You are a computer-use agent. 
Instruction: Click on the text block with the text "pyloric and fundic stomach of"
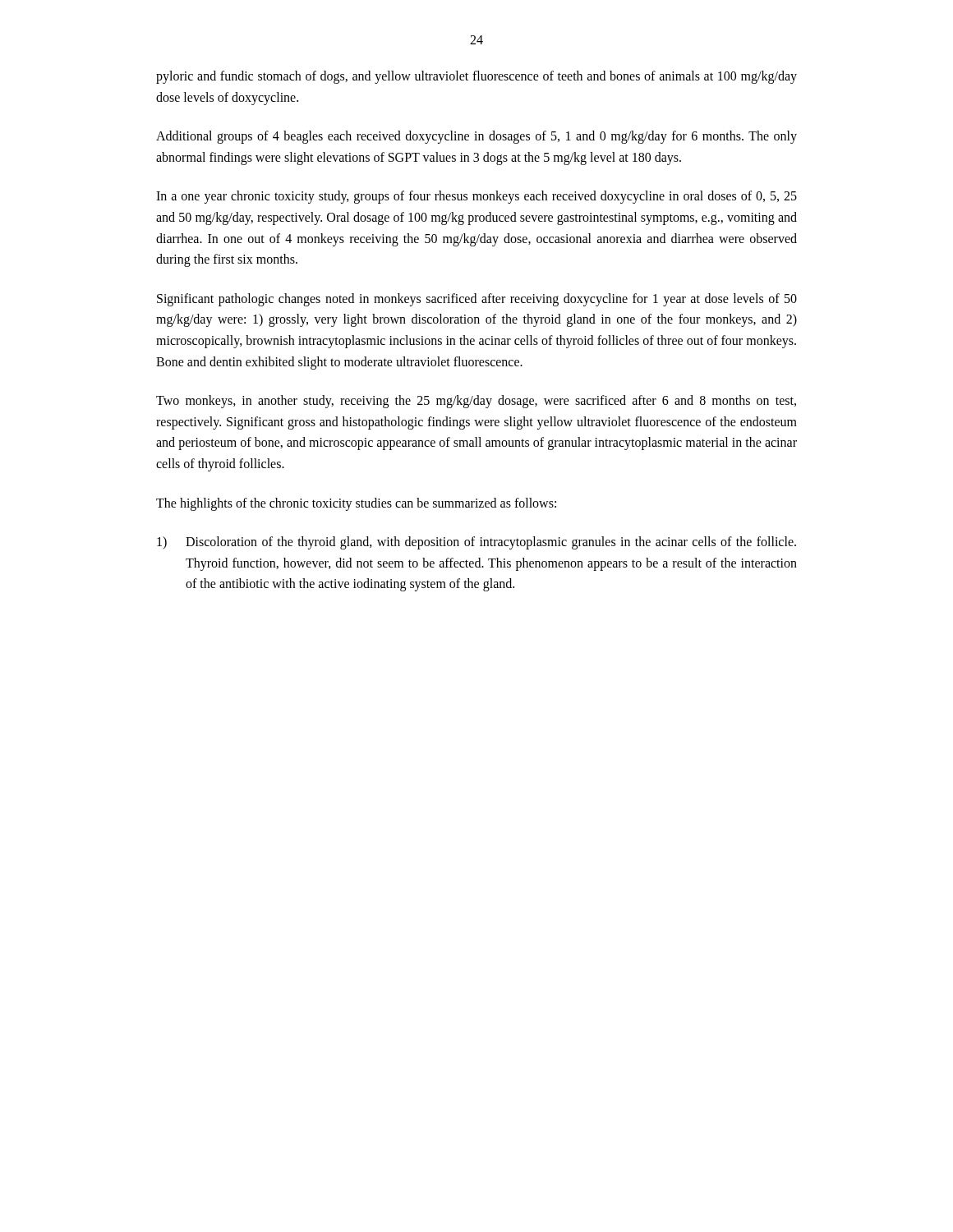[476, 86]
